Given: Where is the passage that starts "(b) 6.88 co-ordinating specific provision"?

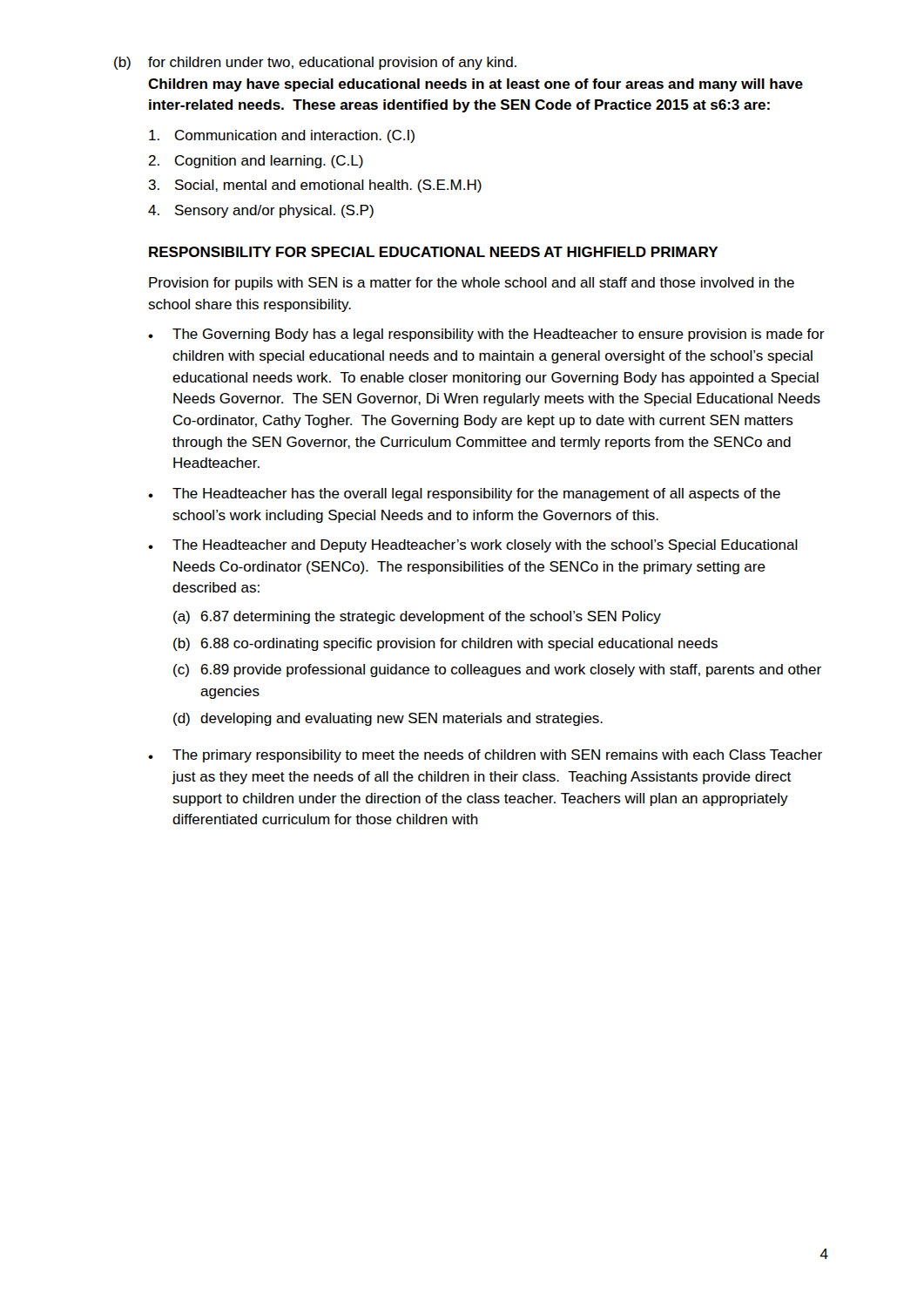Looking at the screenshot, I should 445,644.
